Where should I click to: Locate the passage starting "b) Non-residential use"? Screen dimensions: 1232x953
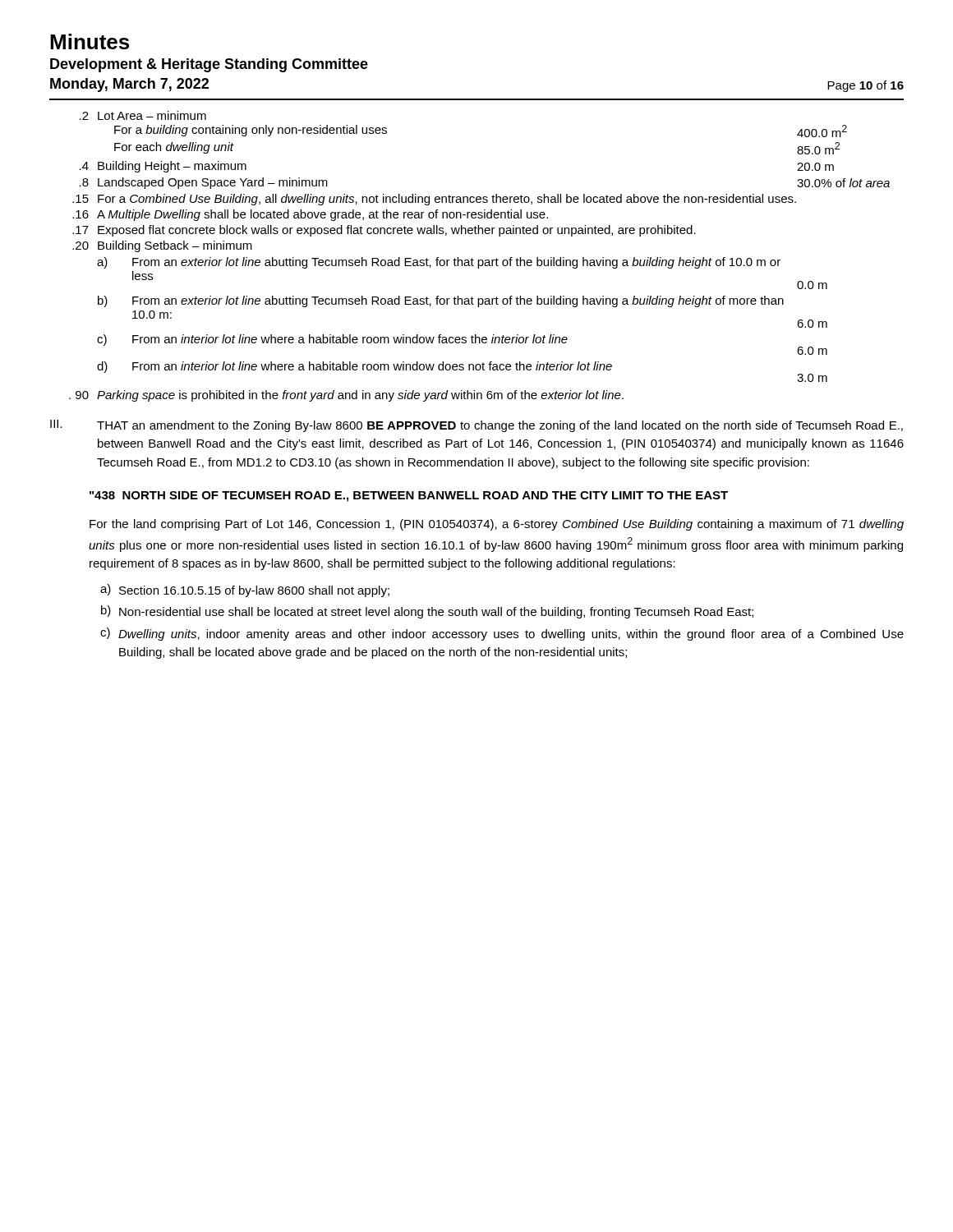click(502, 612)
